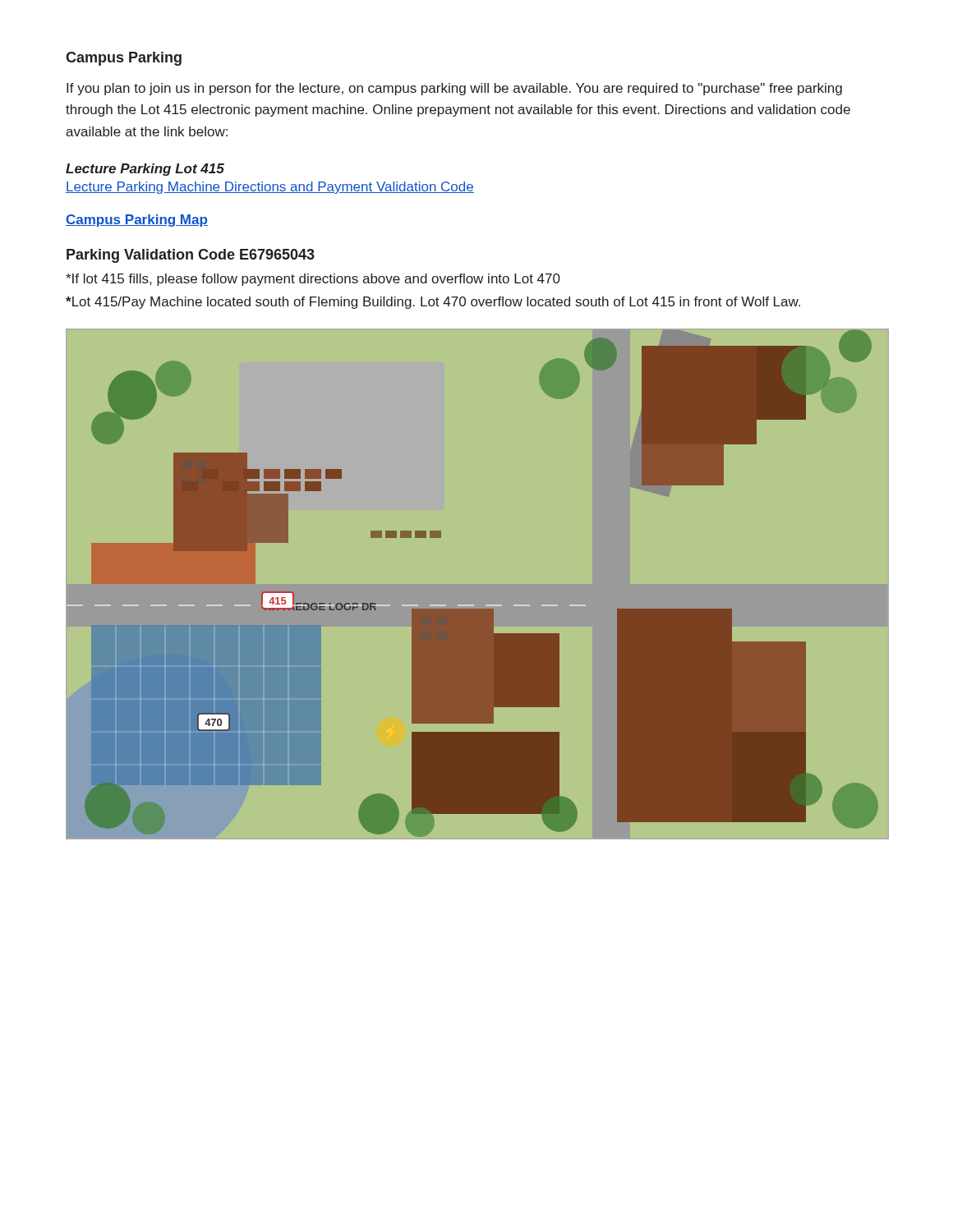
Task: Select the text starting "Campus Parking Map"
Action: click(x=137, y=220)
